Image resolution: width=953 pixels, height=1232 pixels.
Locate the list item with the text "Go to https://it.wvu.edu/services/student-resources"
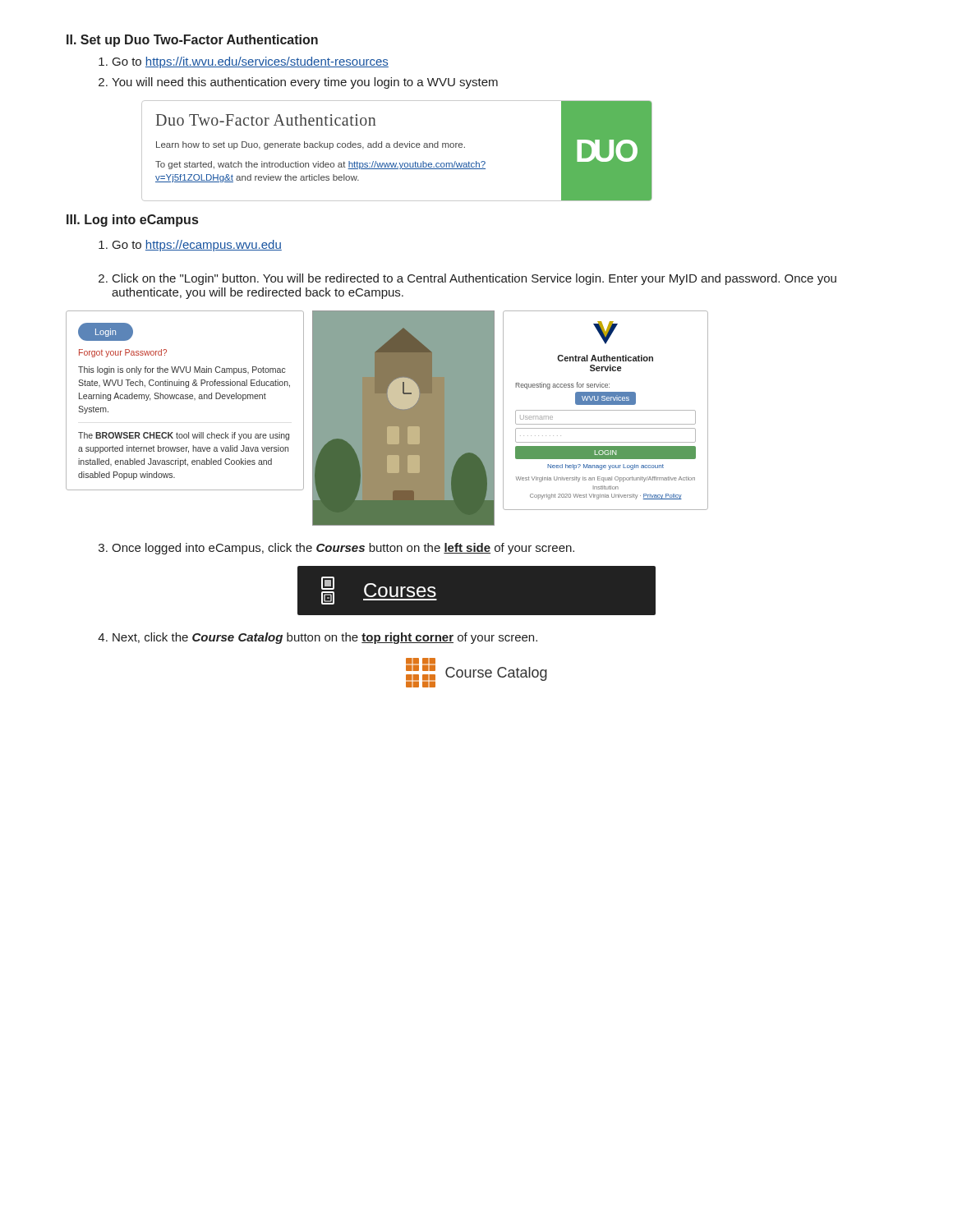pos(250,61)
